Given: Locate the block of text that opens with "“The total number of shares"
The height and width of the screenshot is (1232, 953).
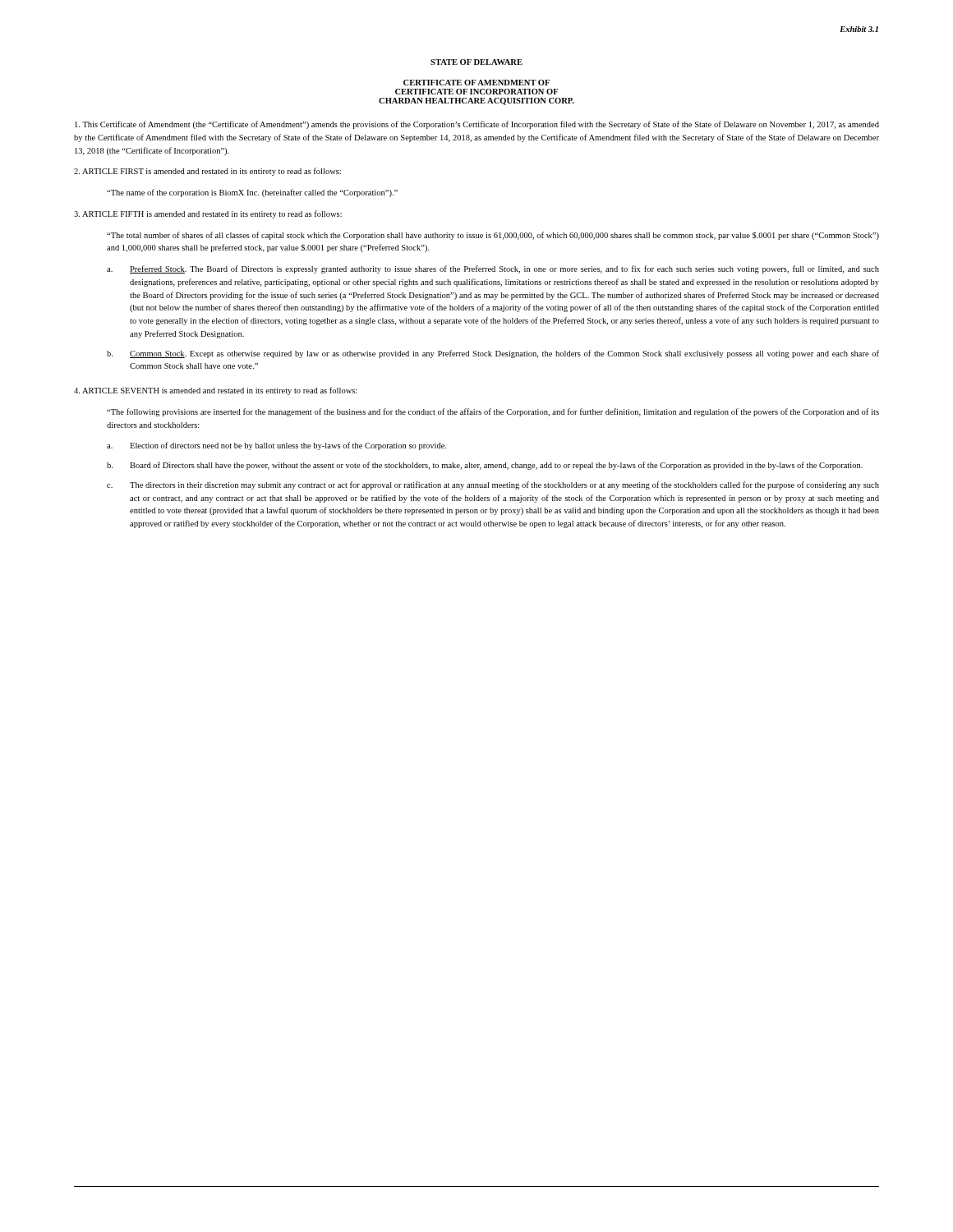Looking at the screenshot, I should tap(493, 241).
